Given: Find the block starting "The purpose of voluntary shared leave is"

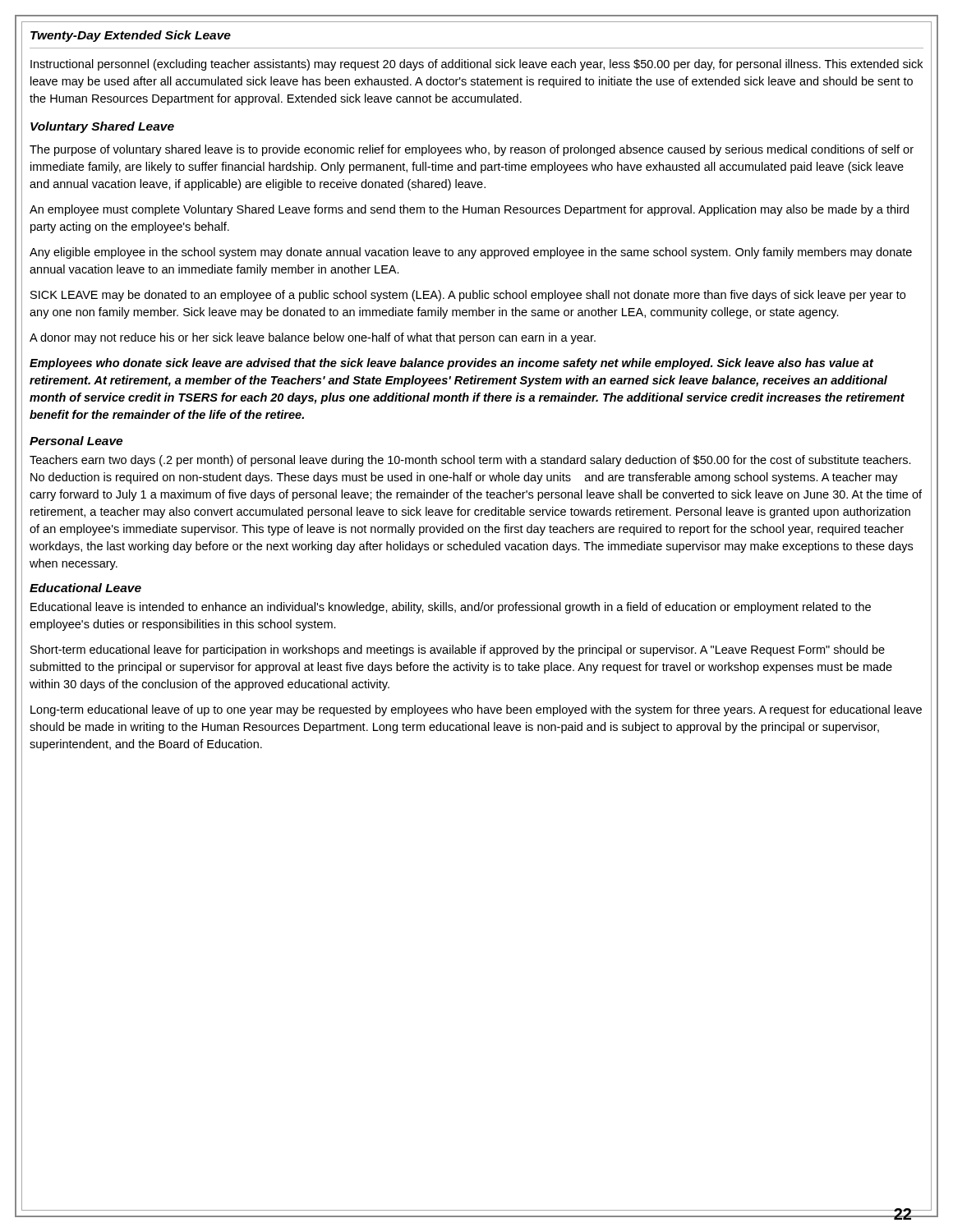Looking at the screenshot, I should point(472,167).
